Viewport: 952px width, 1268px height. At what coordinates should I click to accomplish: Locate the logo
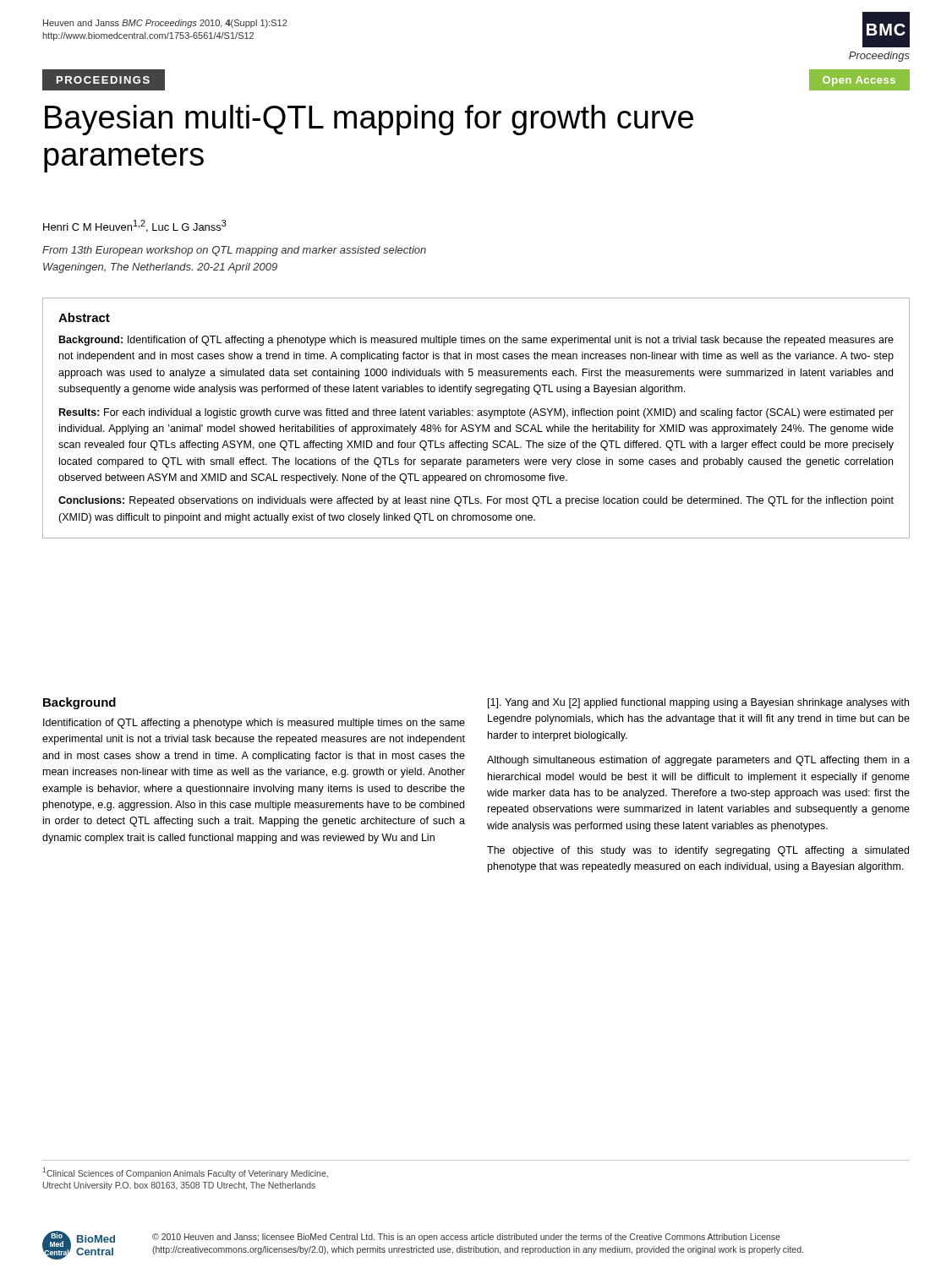(x=879, y=37)
